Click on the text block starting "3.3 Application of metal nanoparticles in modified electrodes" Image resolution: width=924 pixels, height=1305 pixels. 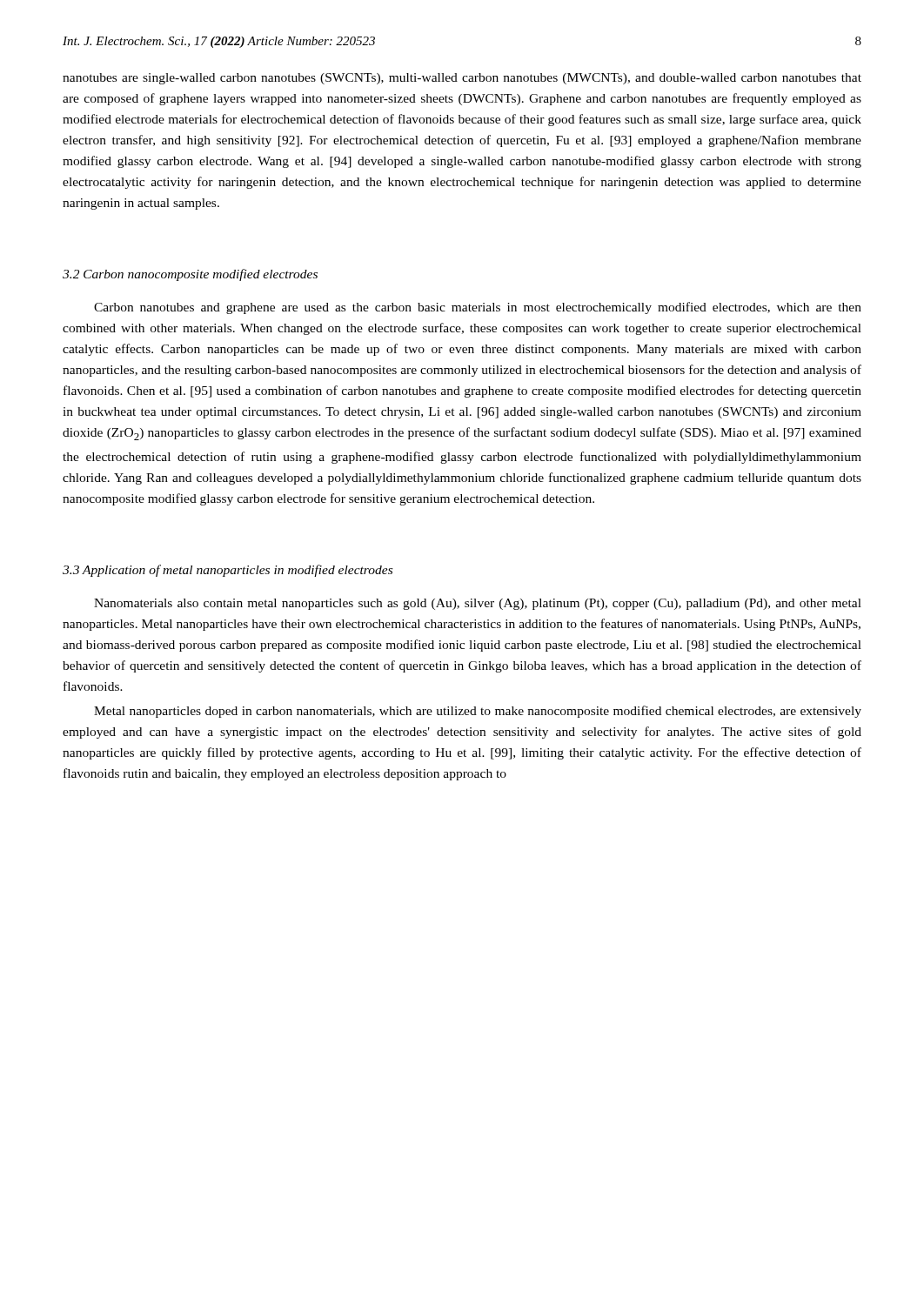coord(228,569)
